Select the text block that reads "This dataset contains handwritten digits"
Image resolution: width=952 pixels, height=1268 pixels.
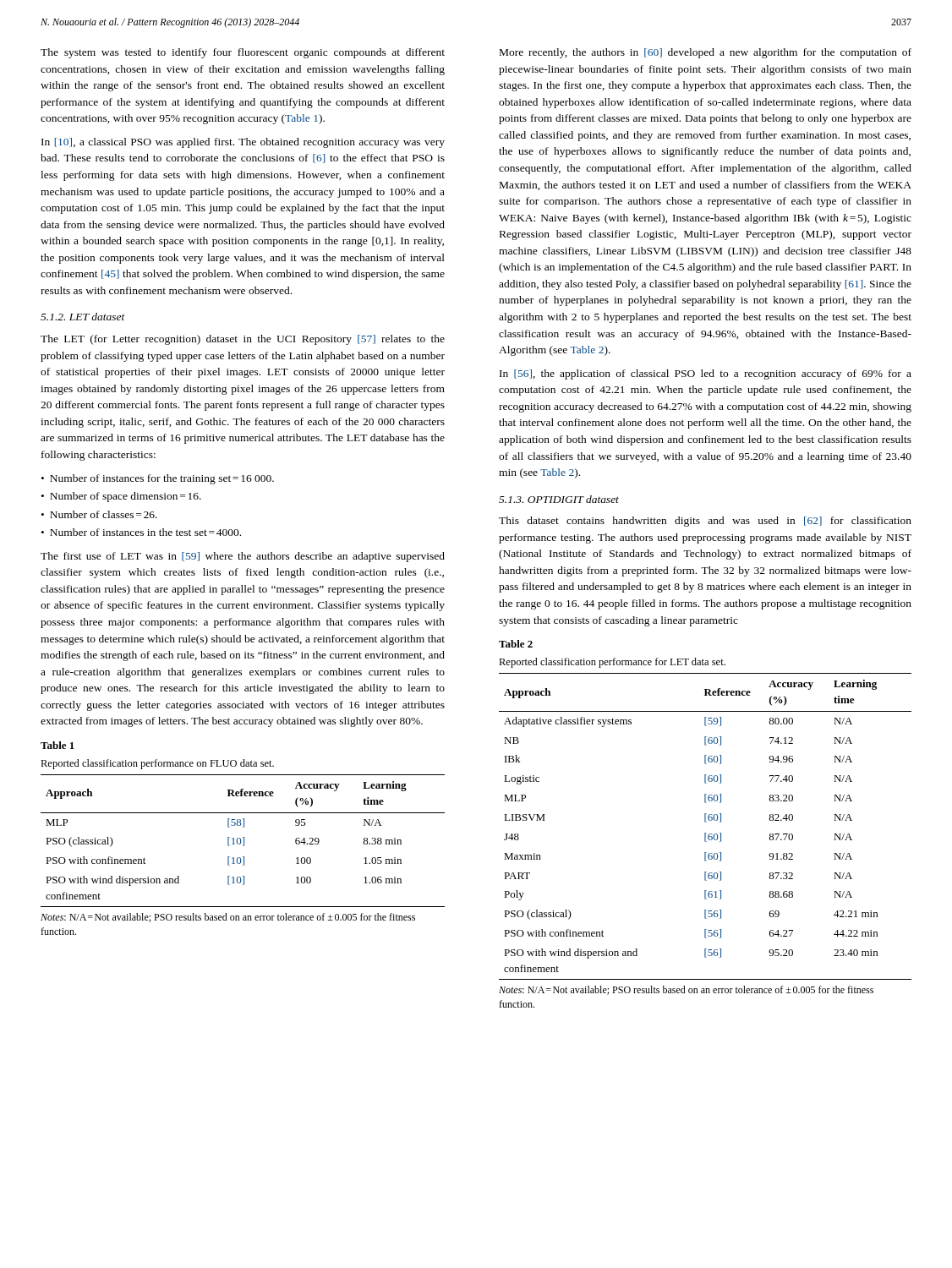pos(705,570)
